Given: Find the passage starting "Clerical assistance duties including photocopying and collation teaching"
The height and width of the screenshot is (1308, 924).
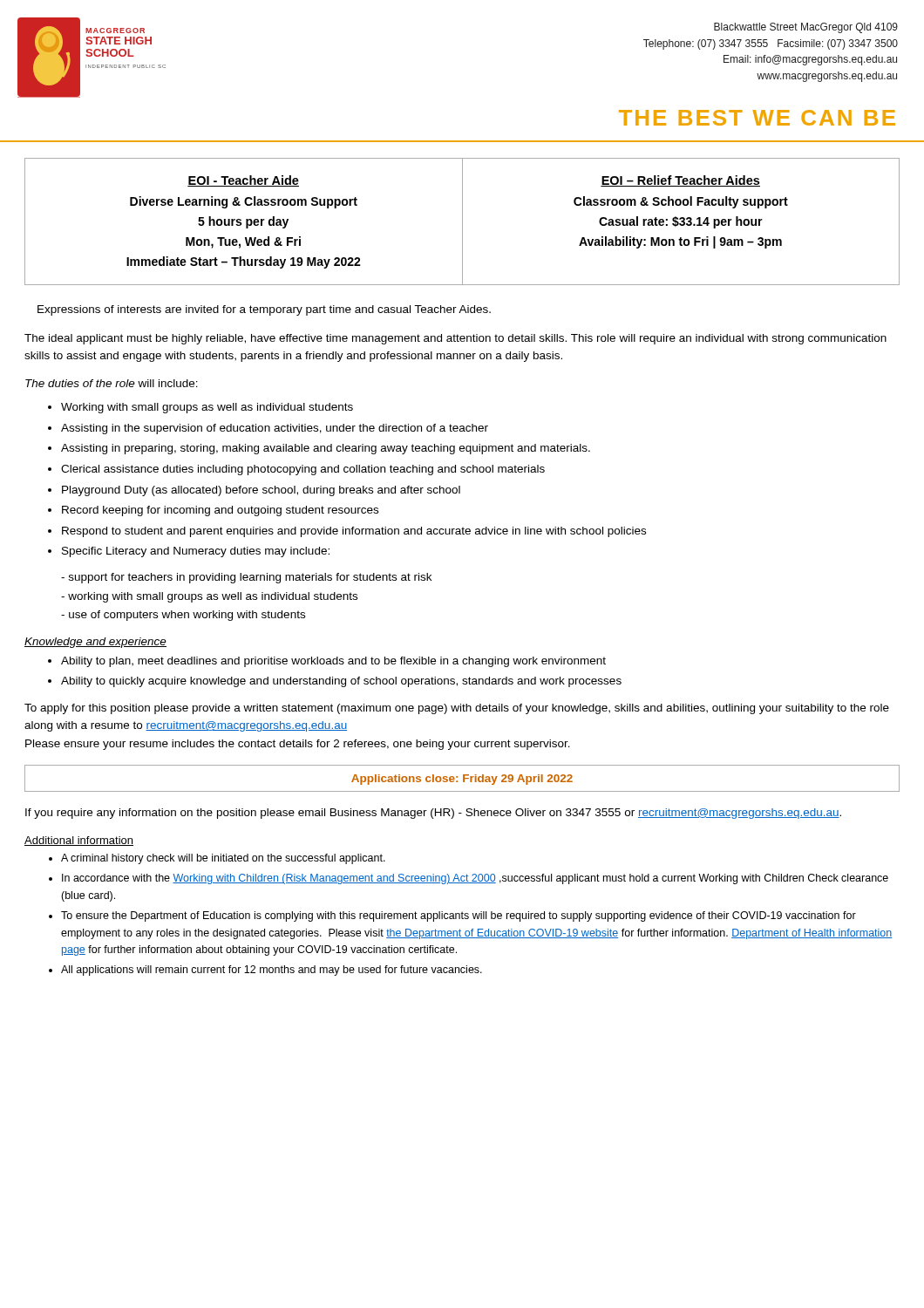Looking at the screenshot, I should pos(303,469).
